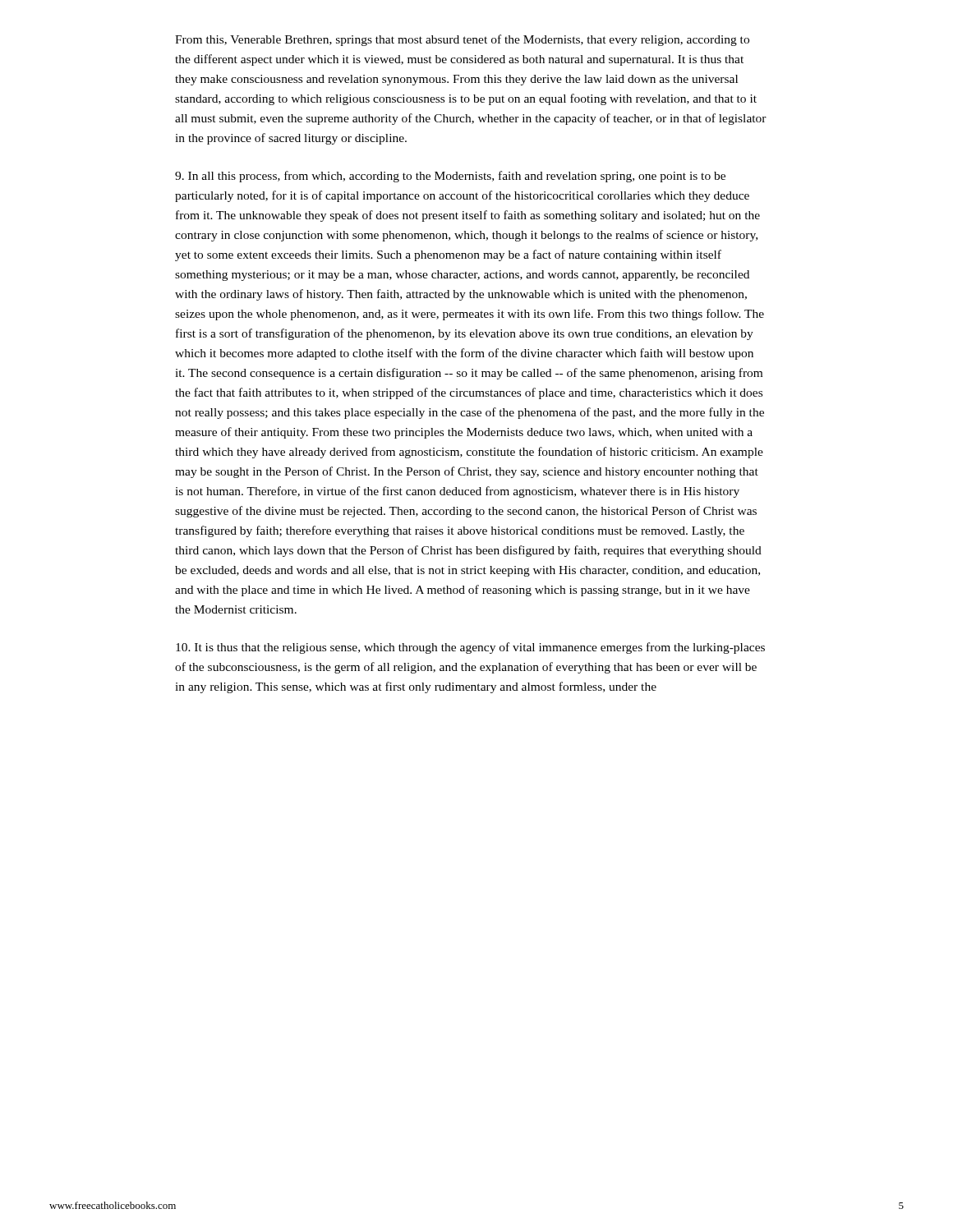Locate the text block with the text "From this, Venerable"

tap(471, 88)
